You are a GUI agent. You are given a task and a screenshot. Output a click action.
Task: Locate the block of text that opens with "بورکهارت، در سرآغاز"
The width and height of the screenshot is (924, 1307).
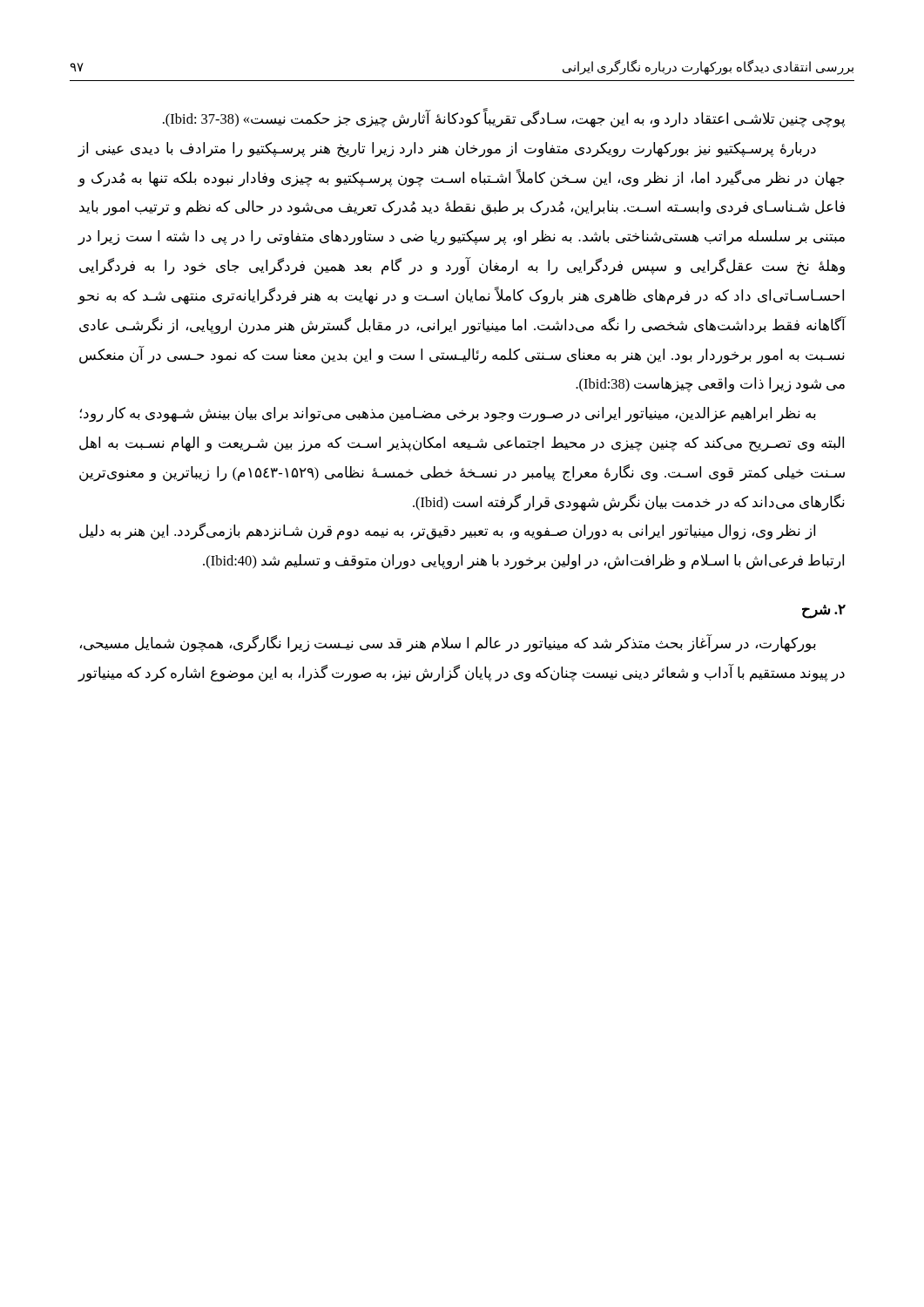pyautogui.click(x=462, y=658)
